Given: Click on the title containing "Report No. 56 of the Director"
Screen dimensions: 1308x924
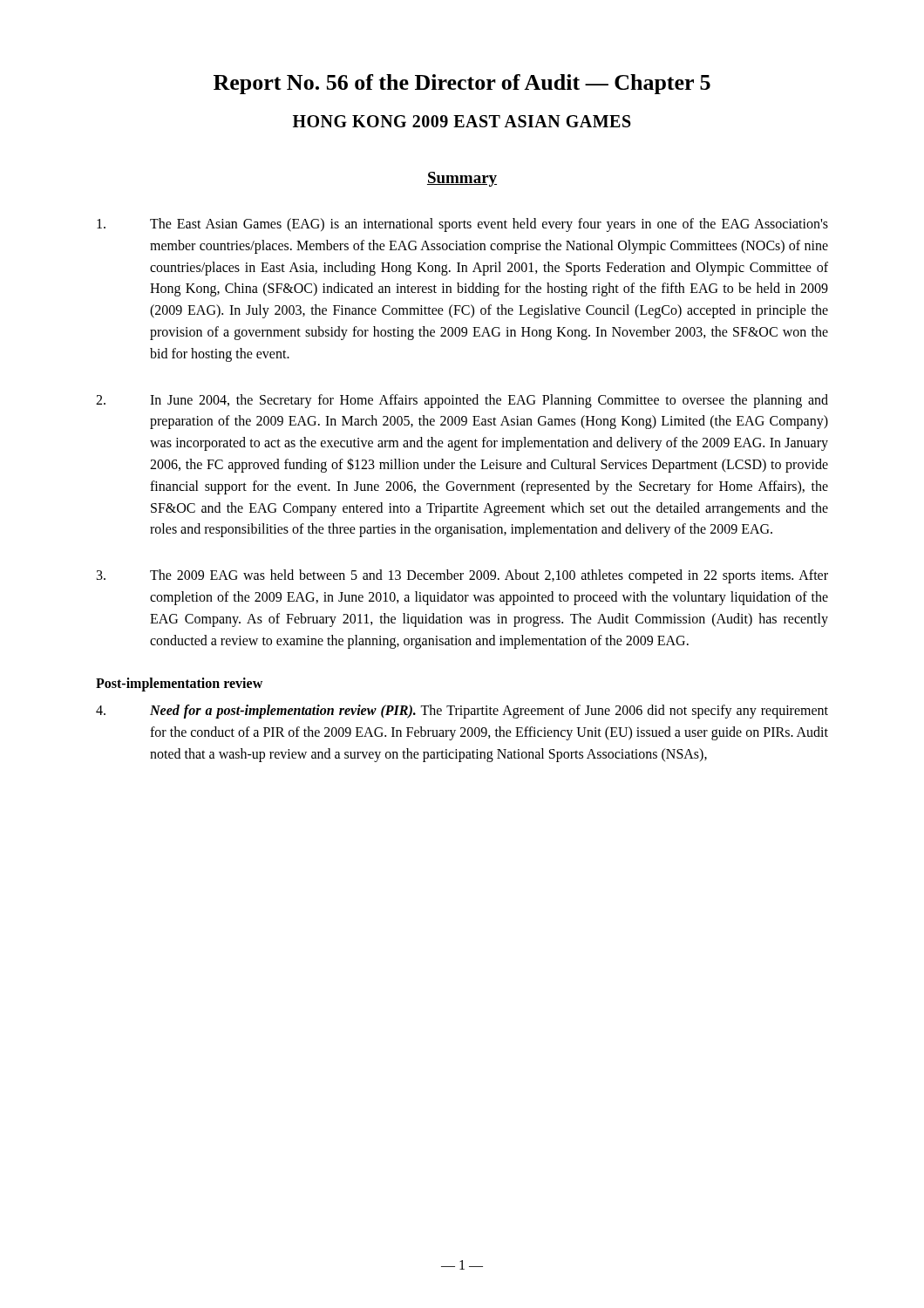Looking at the screenshot, I should click(462, 83).
